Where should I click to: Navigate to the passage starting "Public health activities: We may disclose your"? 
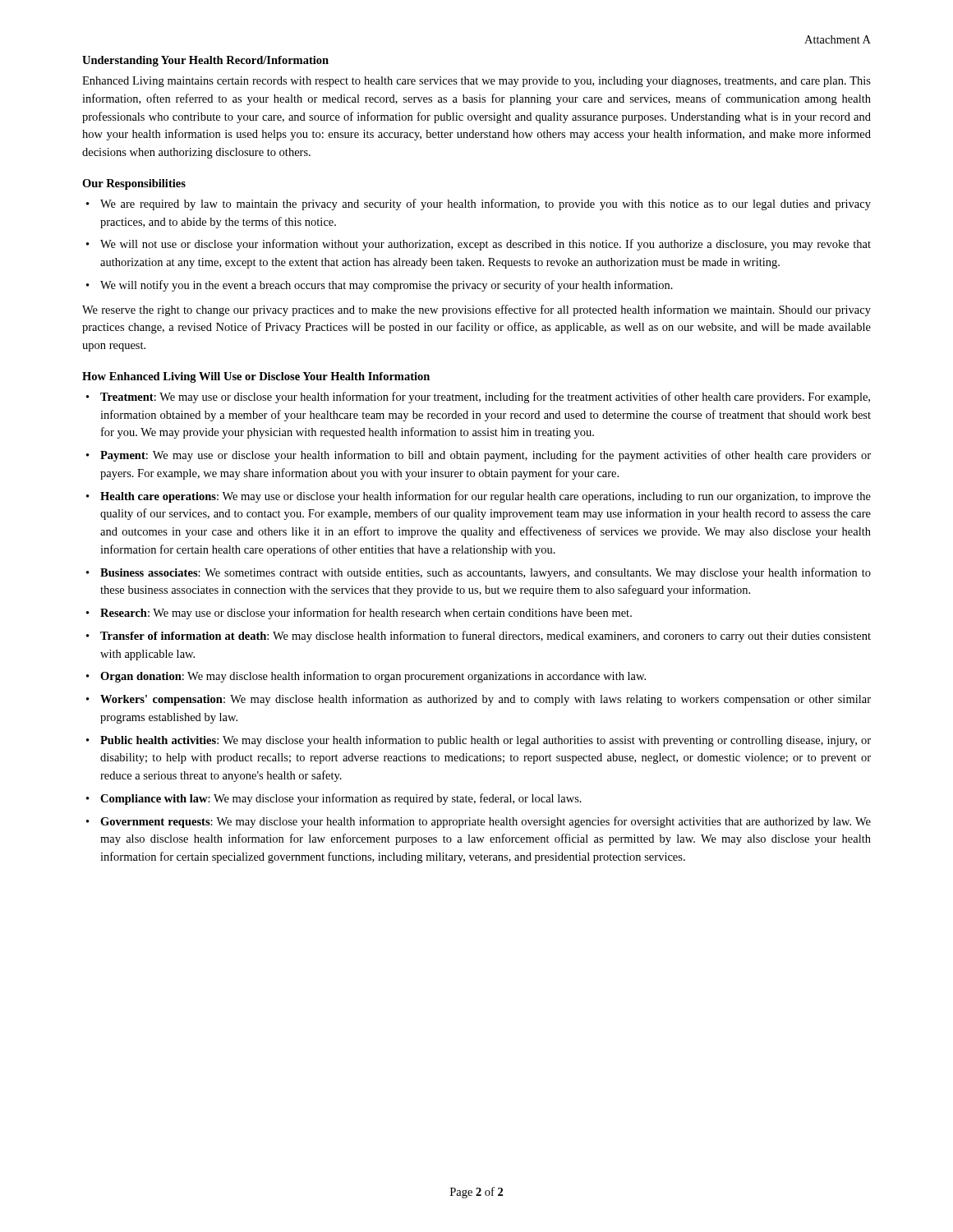(x=486, y=757)
